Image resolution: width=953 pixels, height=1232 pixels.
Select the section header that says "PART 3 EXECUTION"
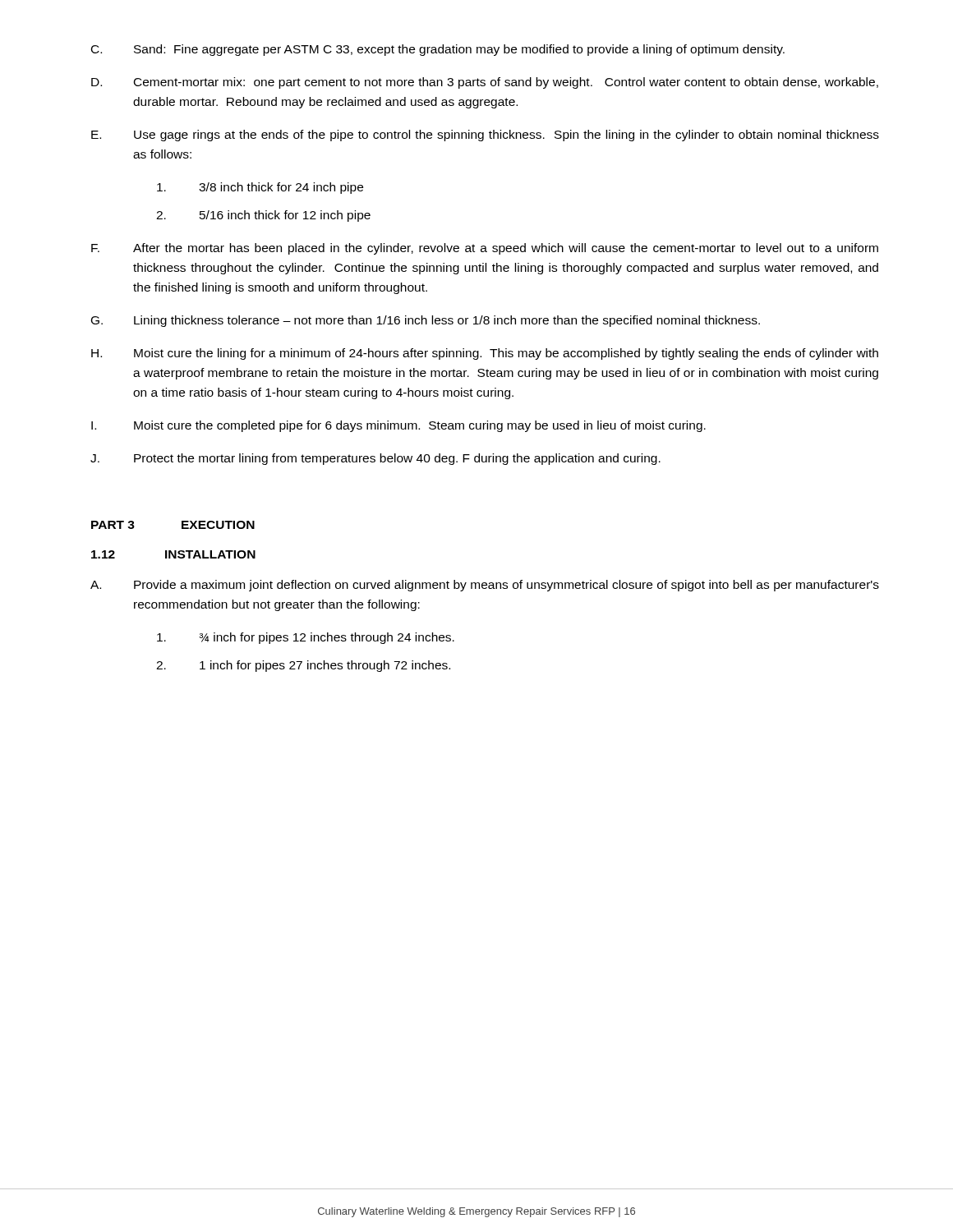tap(173, 525)
